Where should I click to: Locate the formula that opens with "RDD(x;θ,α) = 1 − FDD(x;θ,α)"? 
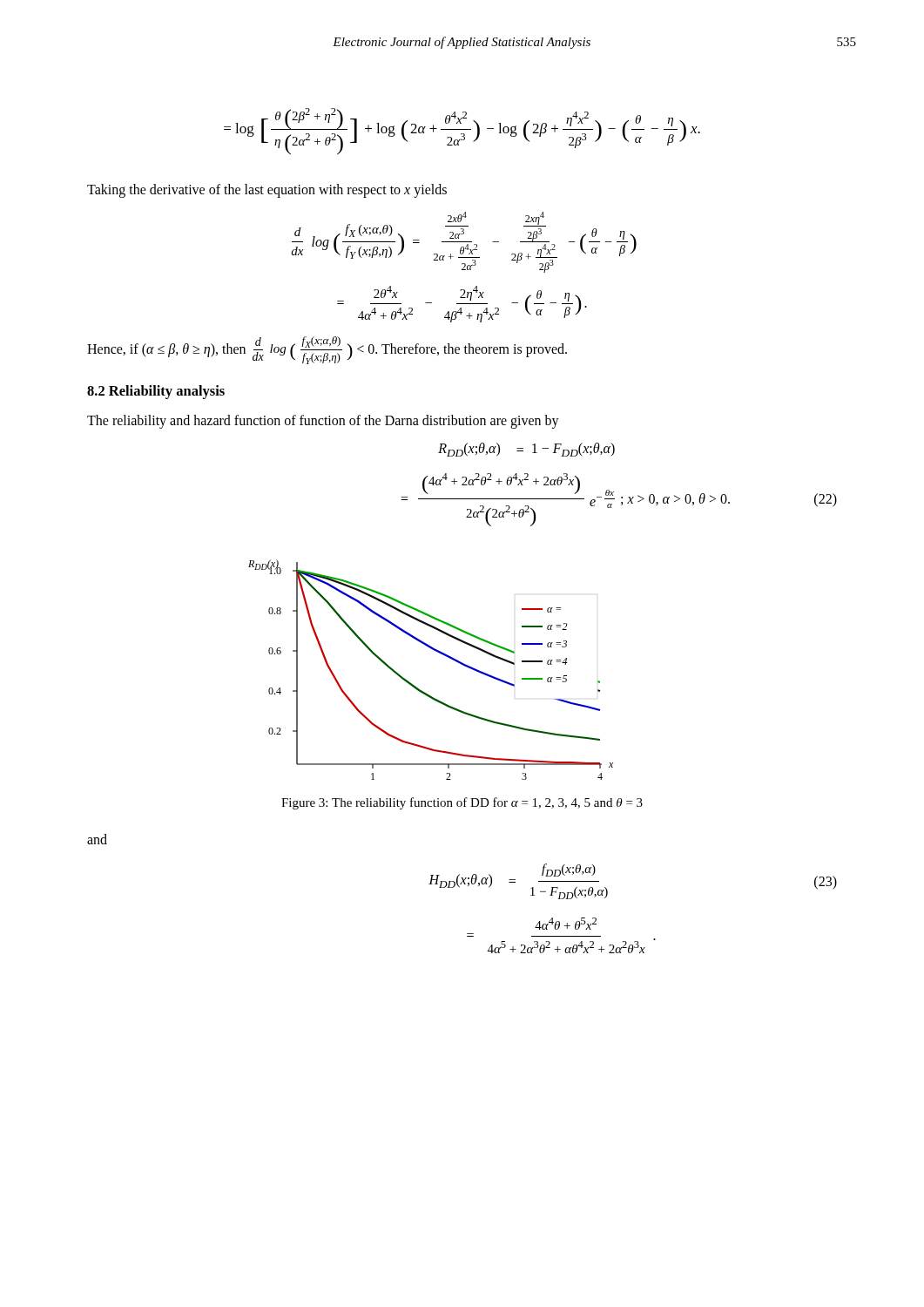(462, 486)
